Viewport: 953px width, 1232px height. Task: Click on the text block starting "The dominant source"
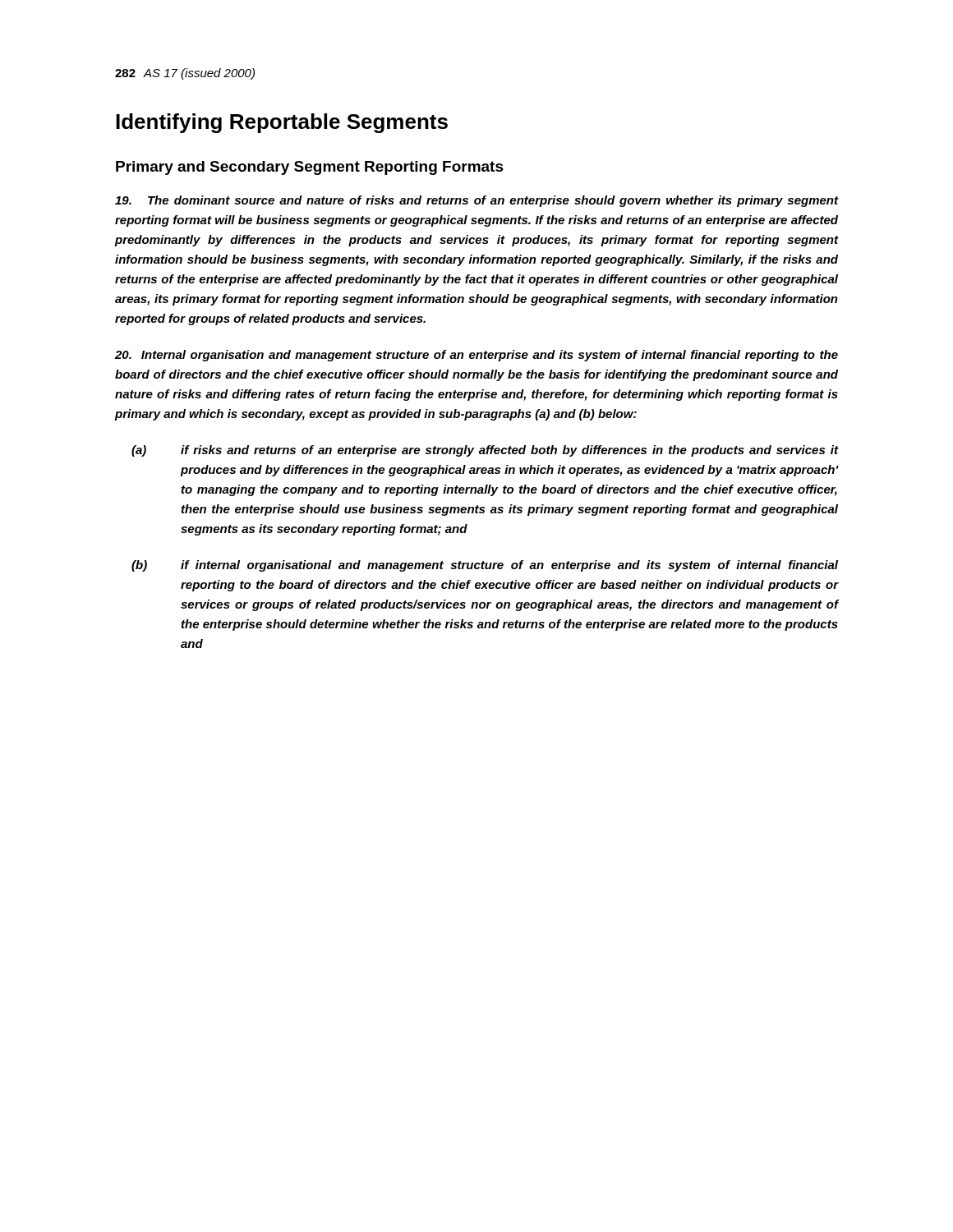tap(476, 259)
